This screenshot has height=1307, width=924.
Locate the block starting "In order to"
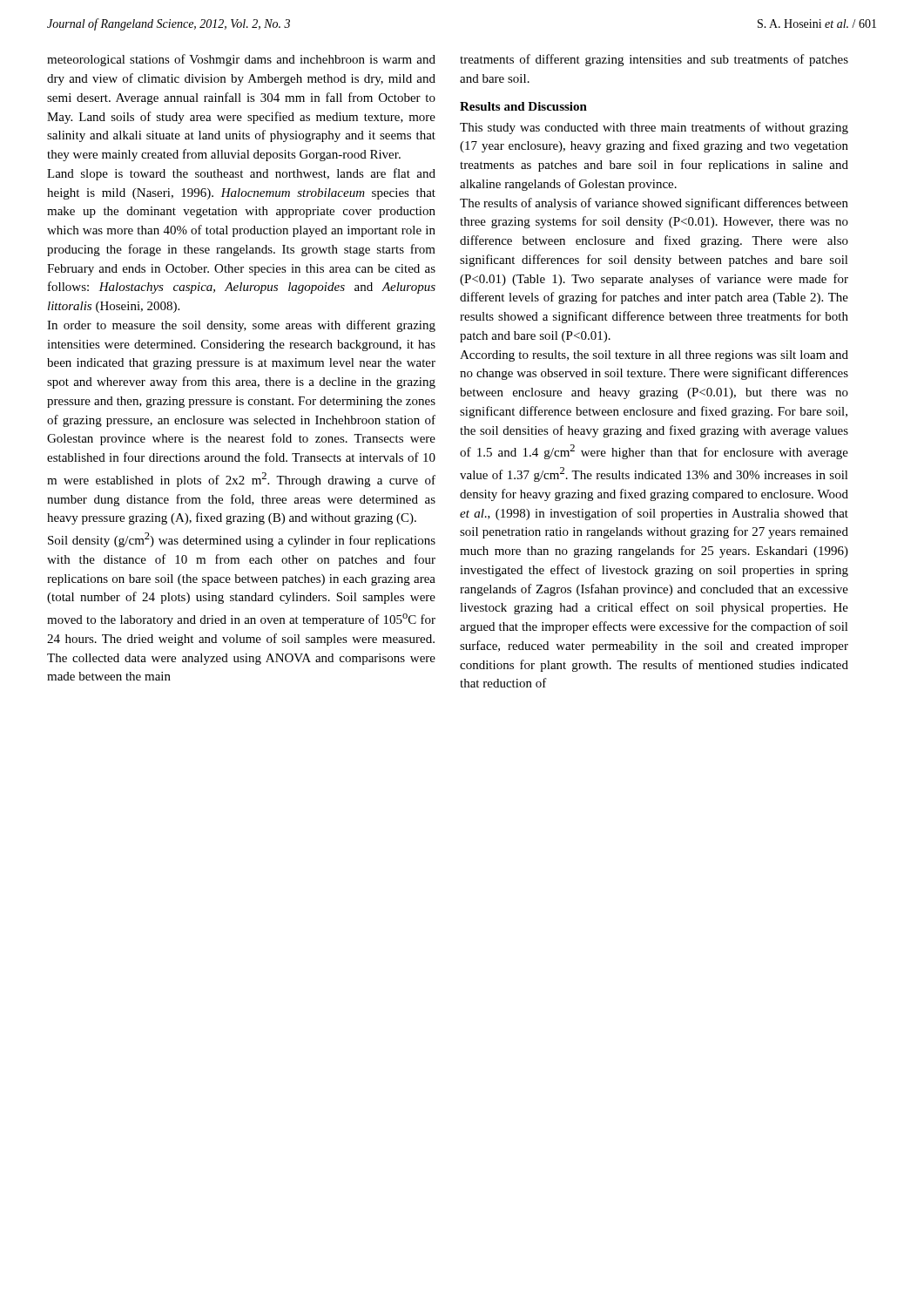point(241,421)
